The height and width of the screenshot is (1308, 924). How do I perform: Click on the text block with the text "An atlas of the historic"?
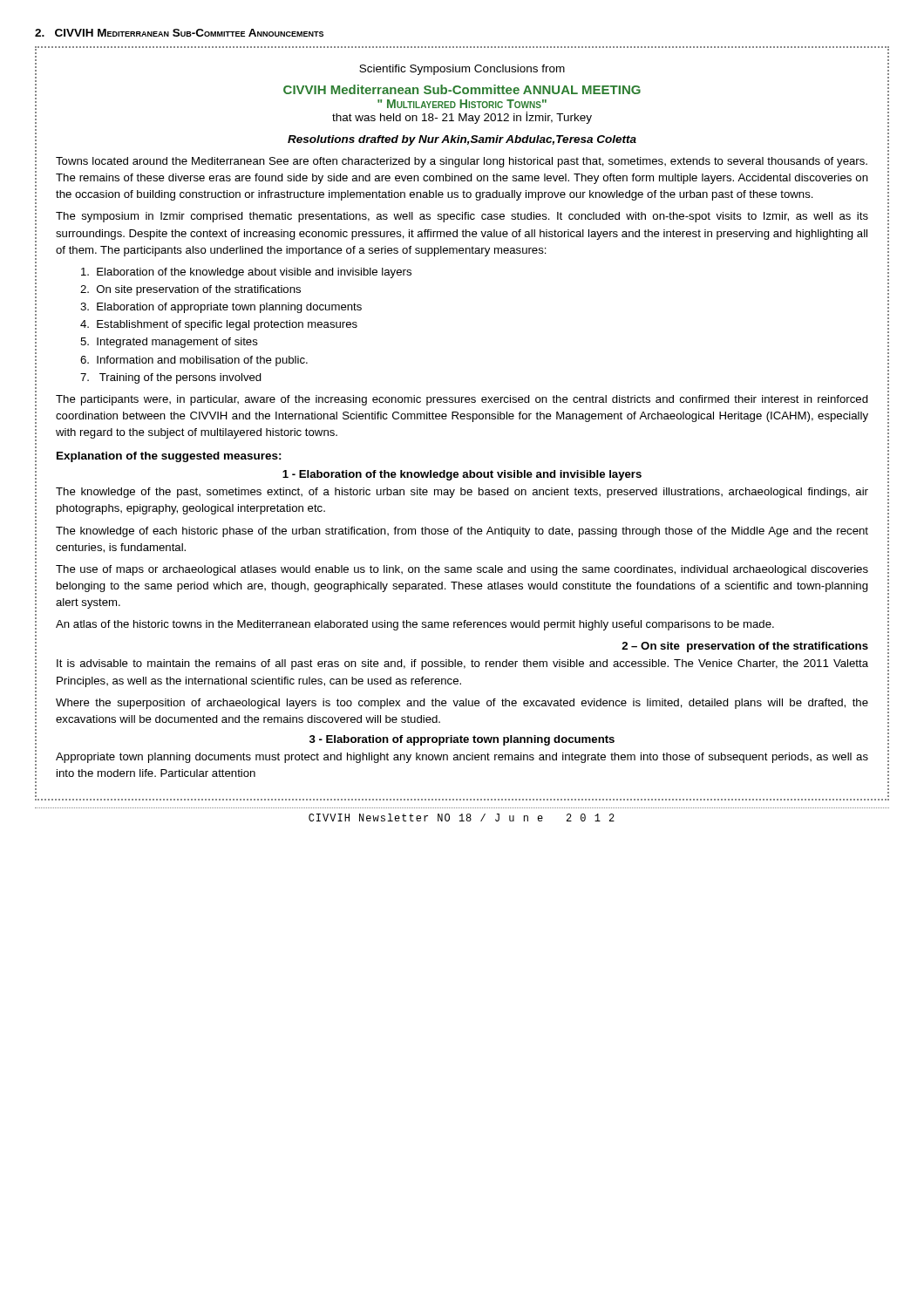415,624
